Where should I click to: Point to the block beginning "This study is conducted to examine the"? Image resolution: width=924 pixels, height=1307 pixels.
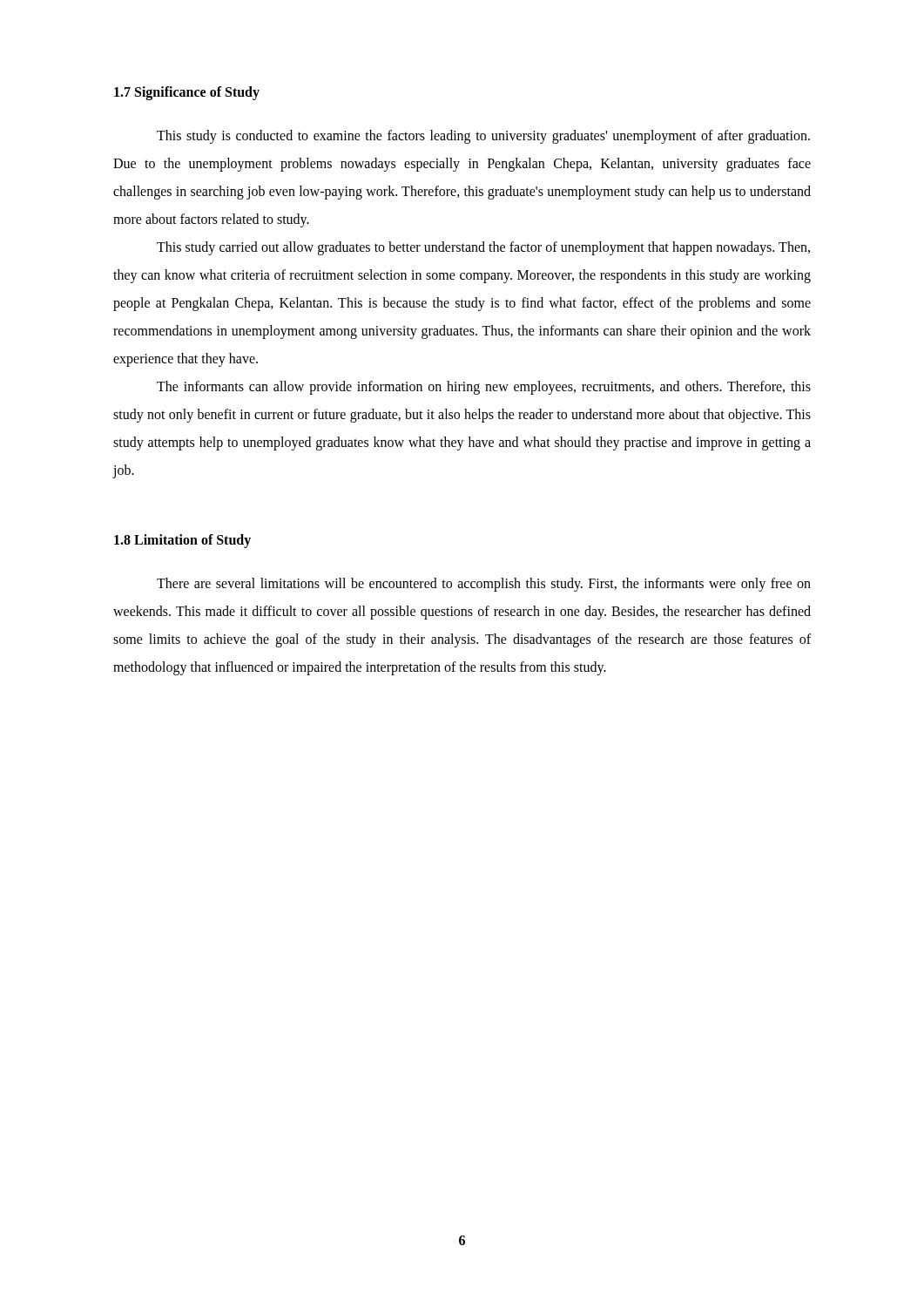(462, 177)
